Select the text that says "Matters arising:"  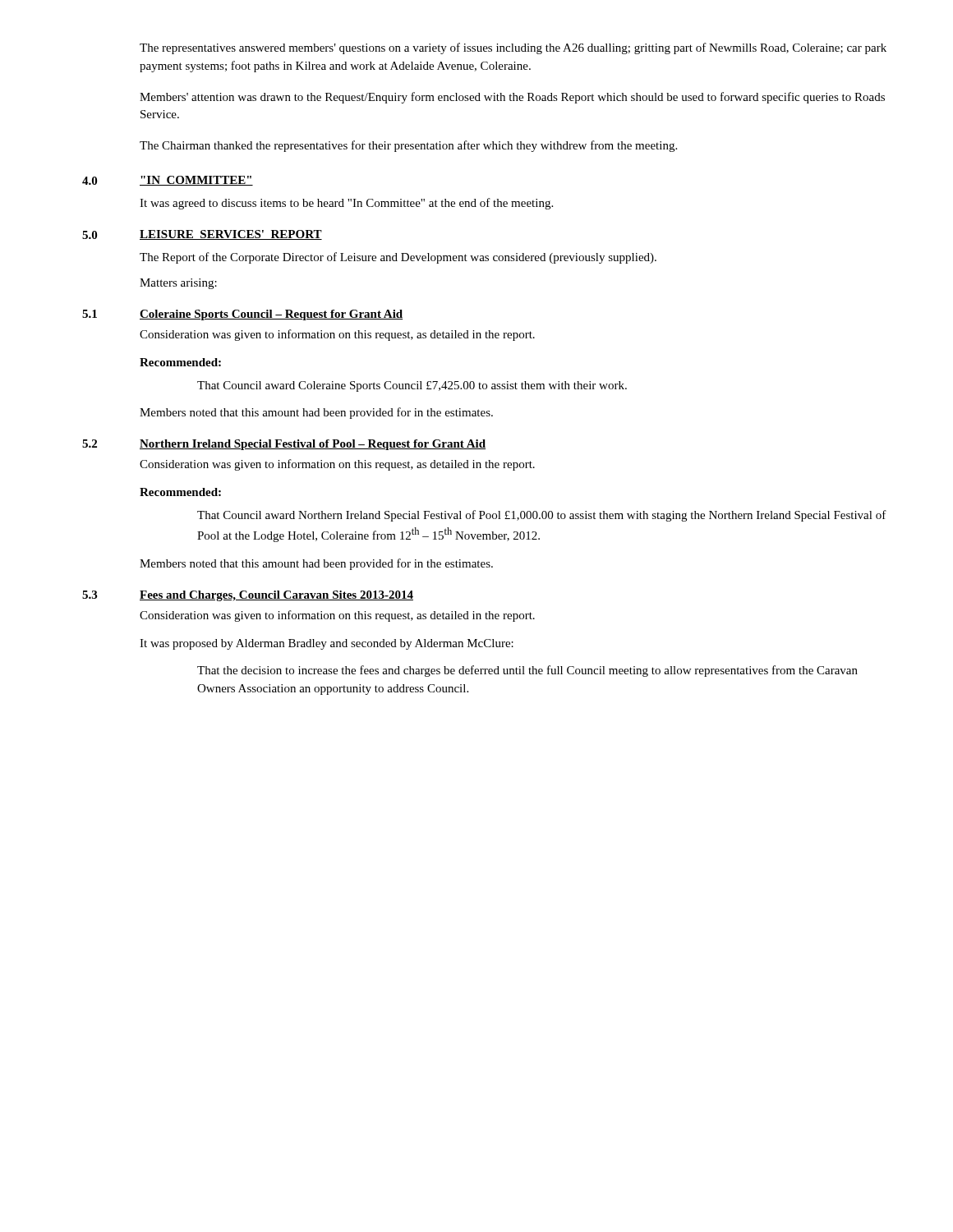179,283
